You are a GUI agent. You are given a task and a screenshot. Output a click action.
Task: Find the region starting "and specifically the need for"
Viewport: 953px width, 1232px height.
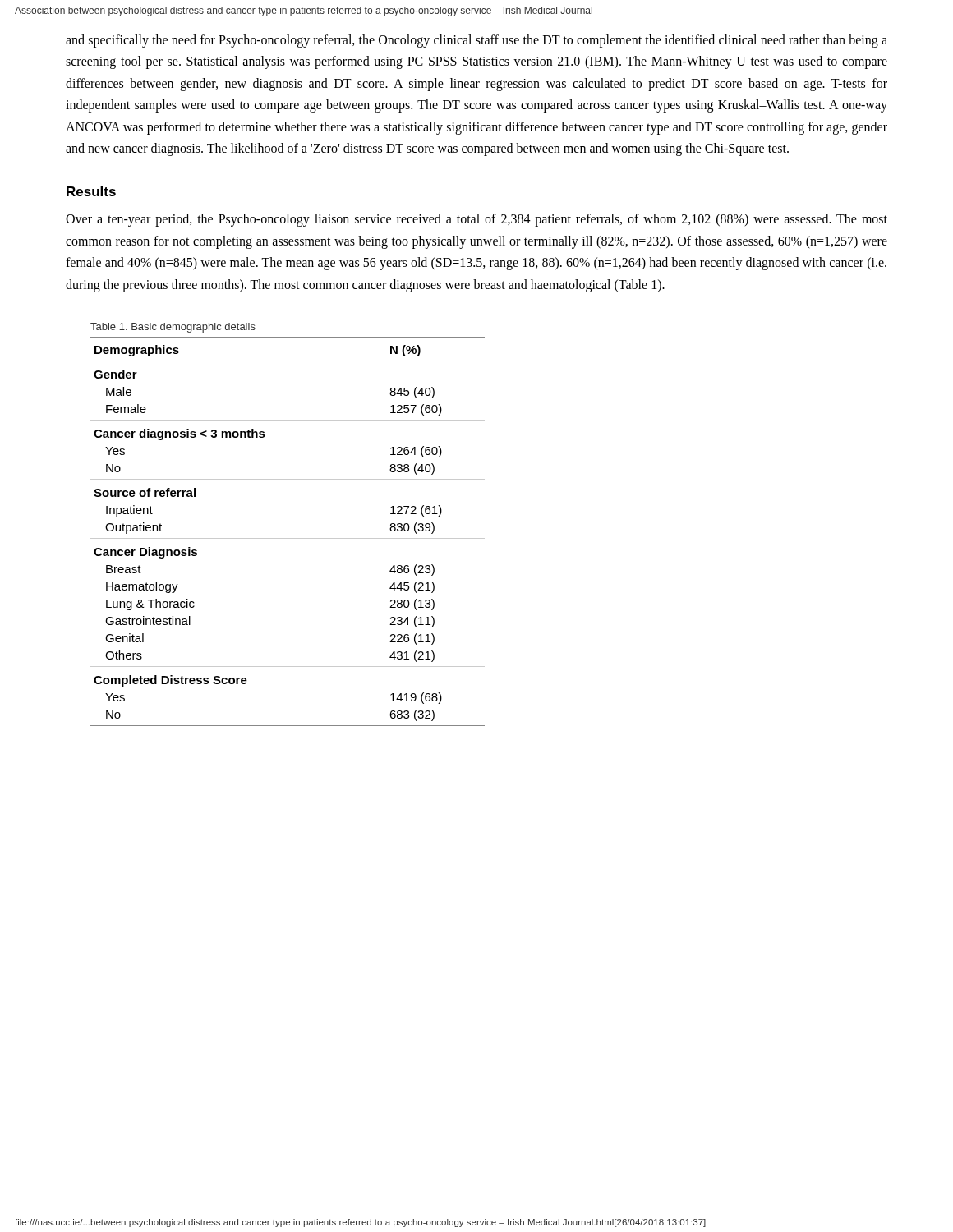tap(476, 94)
